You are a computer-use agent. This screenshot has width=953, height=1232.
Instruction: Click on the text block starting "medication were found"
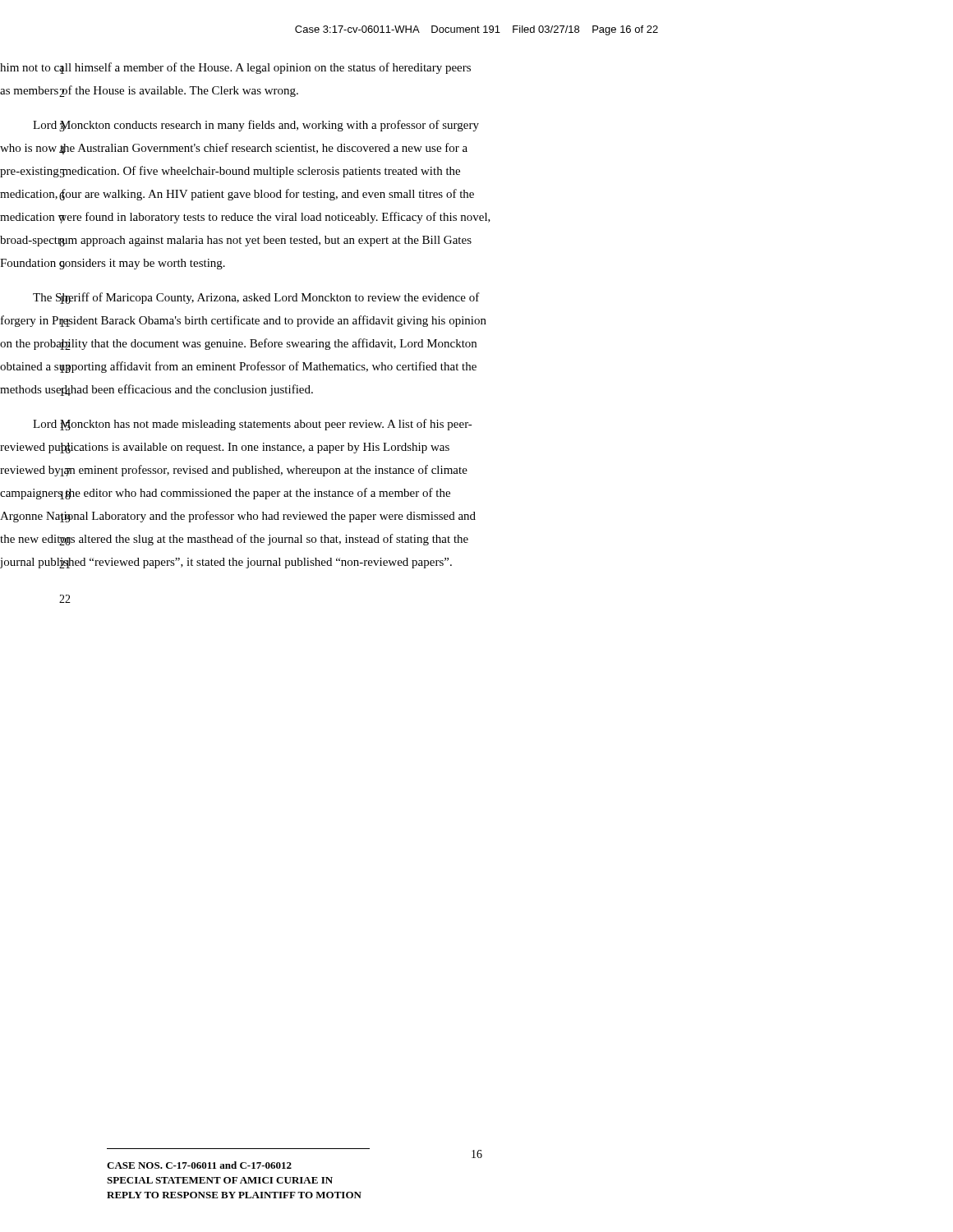click(x=245, y=217)
